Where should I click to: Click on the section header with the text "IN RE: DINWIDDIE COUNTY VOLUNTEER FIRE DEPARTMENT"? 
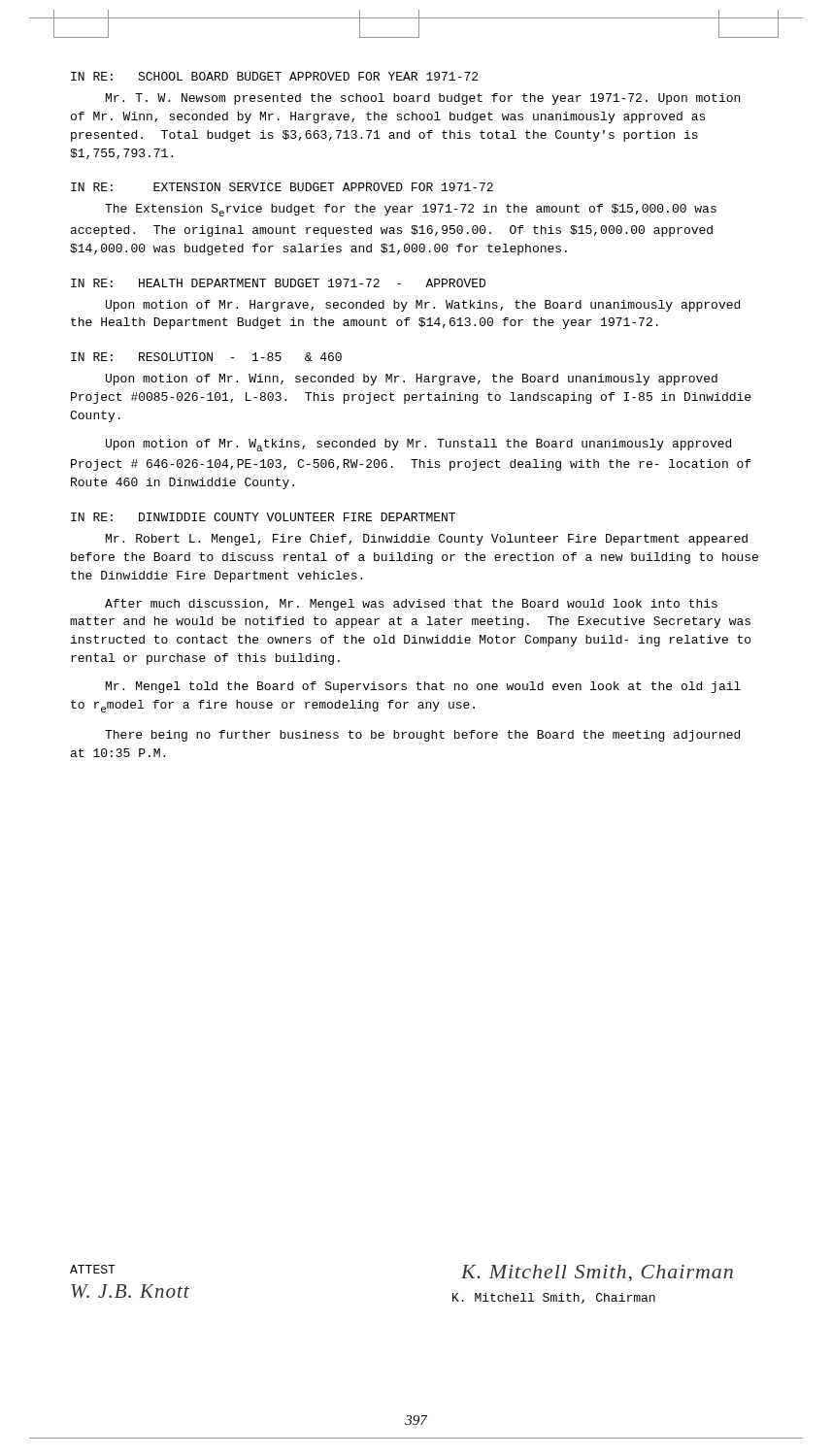point(263,518)
